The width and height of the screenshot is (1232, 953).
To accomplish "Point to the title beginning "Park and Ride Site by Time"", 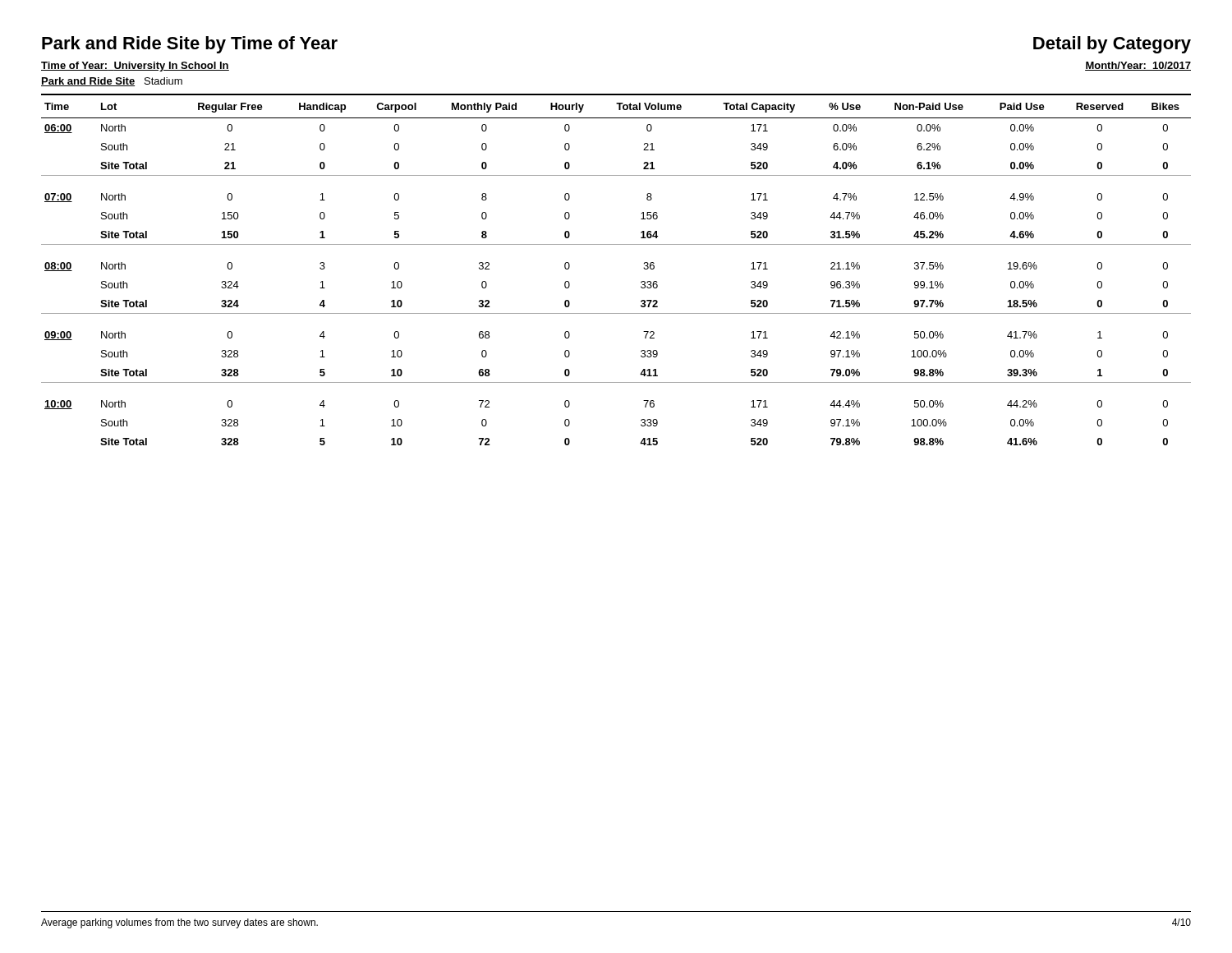I will click(189, 43).
